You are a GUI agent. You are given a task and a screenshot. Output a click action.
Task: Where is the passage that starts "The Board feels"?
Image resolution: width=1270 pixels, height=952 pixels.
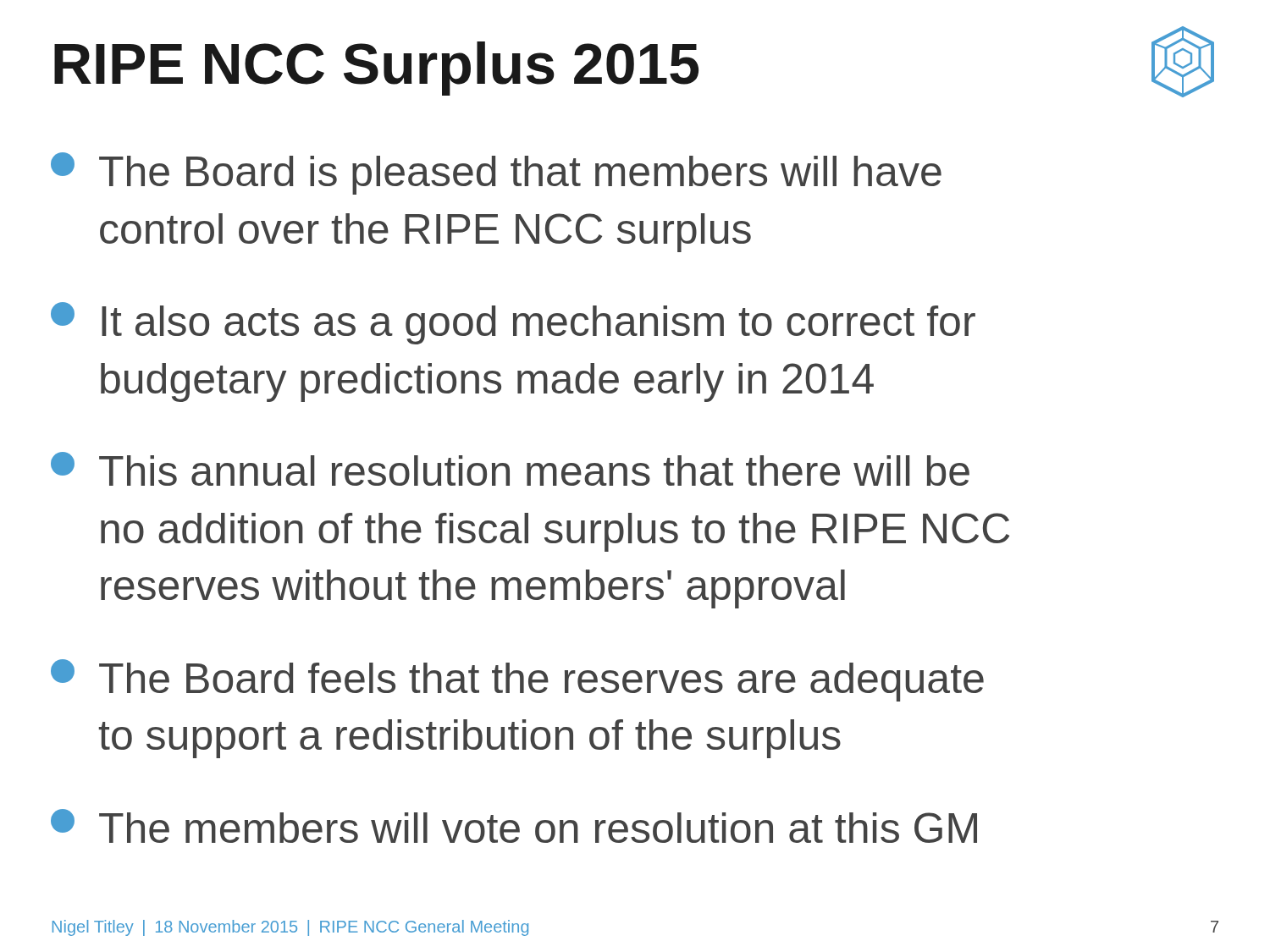point(518,707)
